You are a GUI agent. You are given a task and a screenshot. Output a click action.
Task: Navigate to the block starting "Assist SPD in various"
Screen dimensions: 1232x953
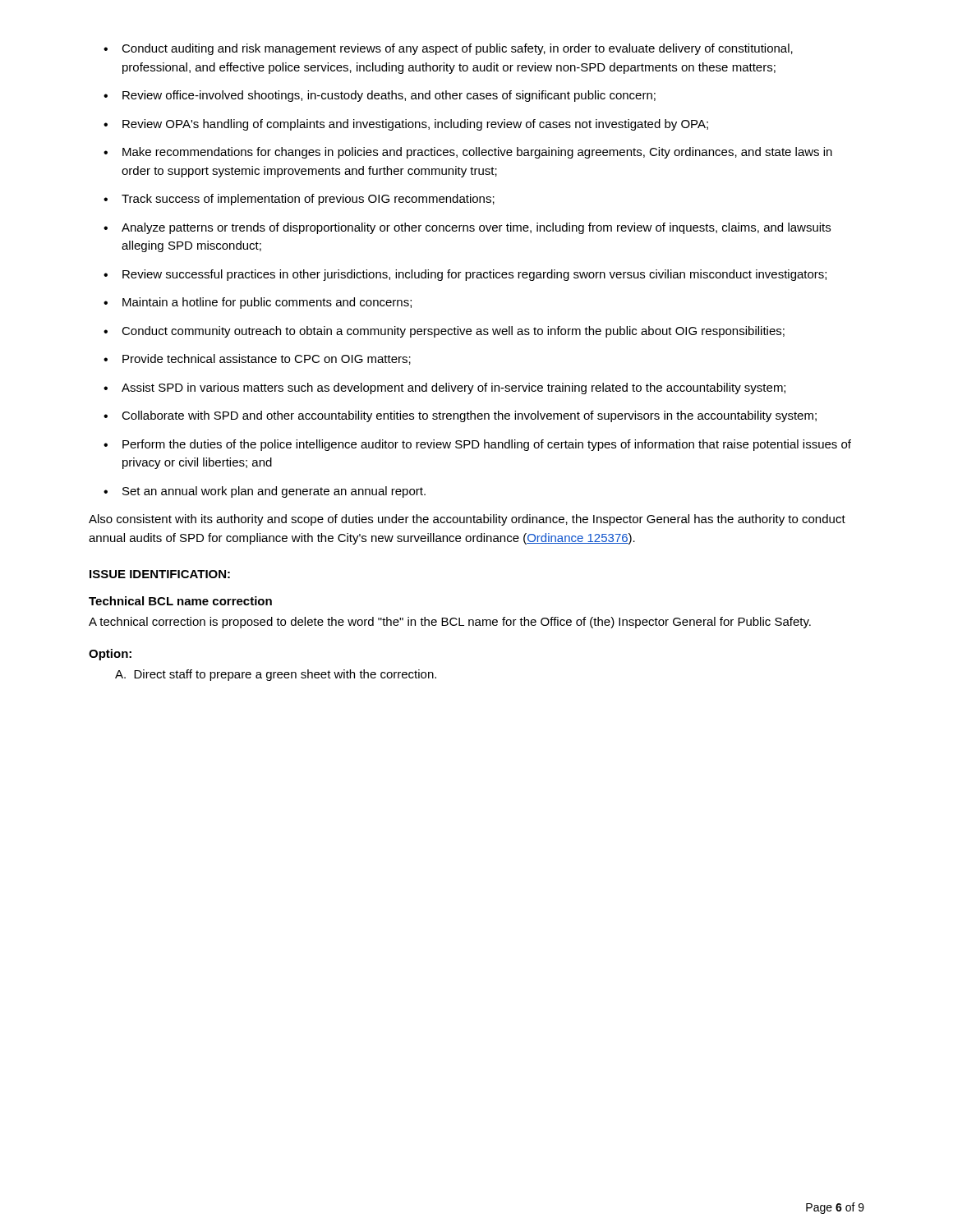484,387
